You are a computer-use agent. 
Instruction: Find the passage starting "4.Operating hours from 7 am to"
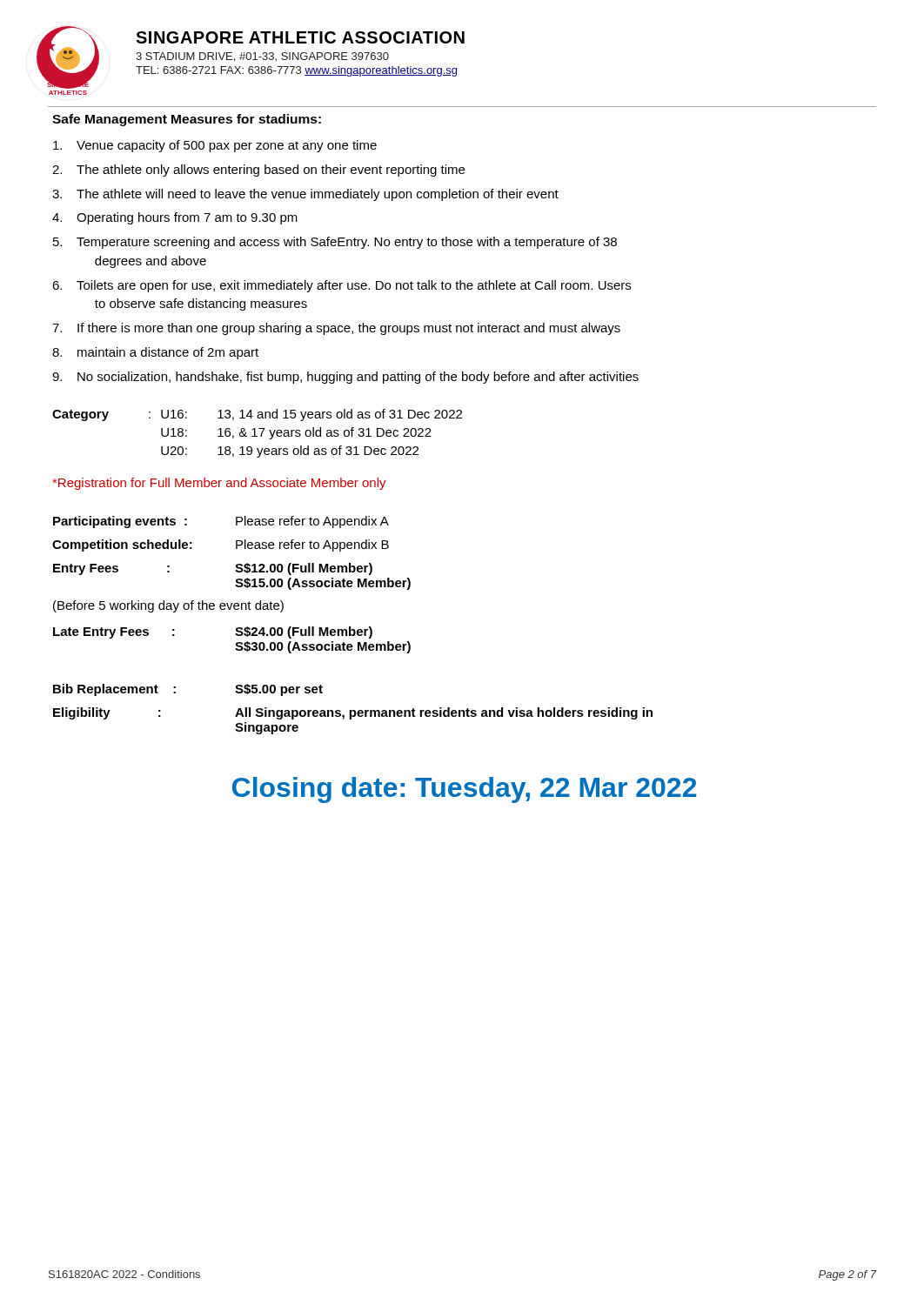click(175, 218)
